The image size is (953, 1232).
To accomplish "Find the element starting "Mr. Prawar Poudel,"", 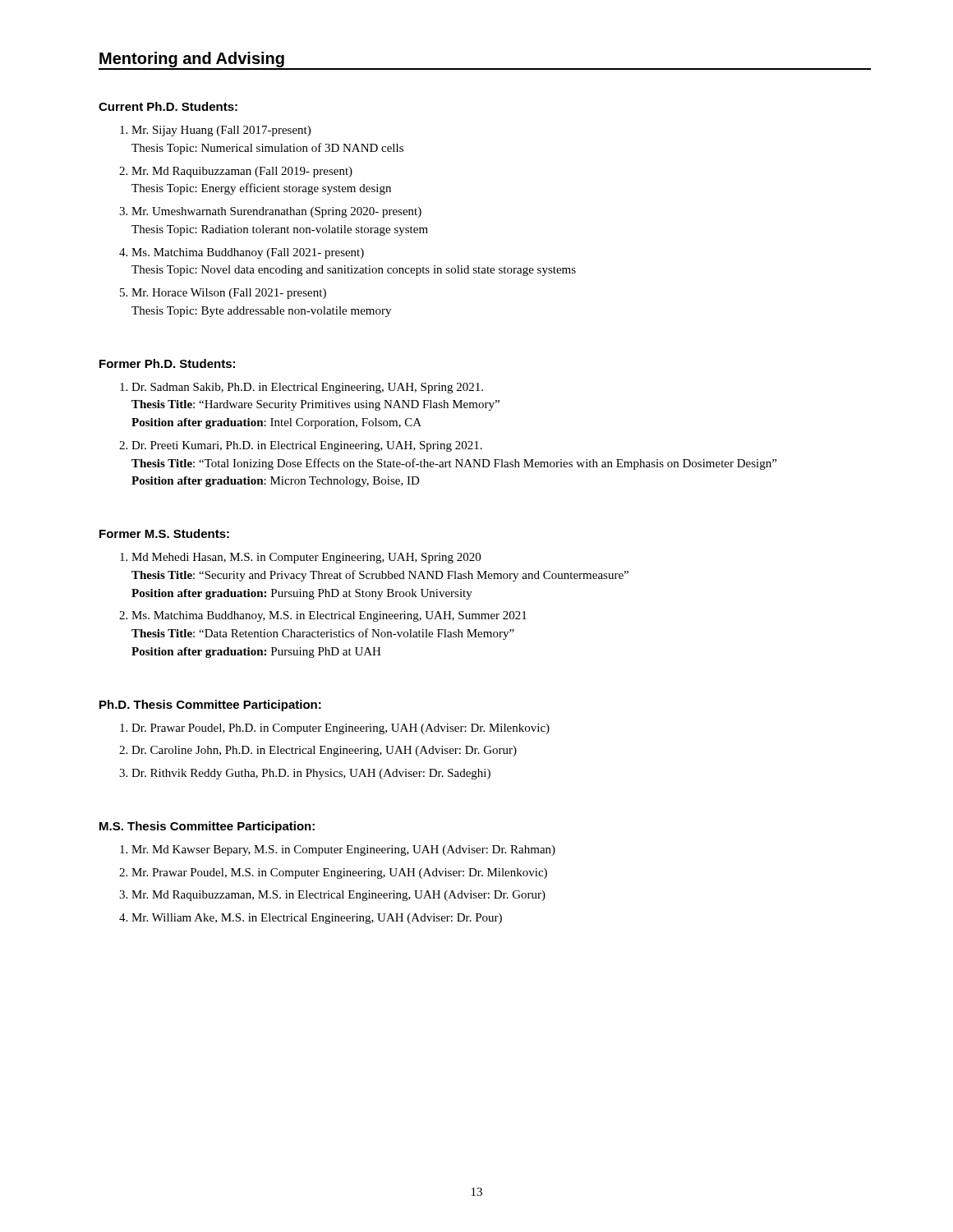I will (x=501, y=873).
